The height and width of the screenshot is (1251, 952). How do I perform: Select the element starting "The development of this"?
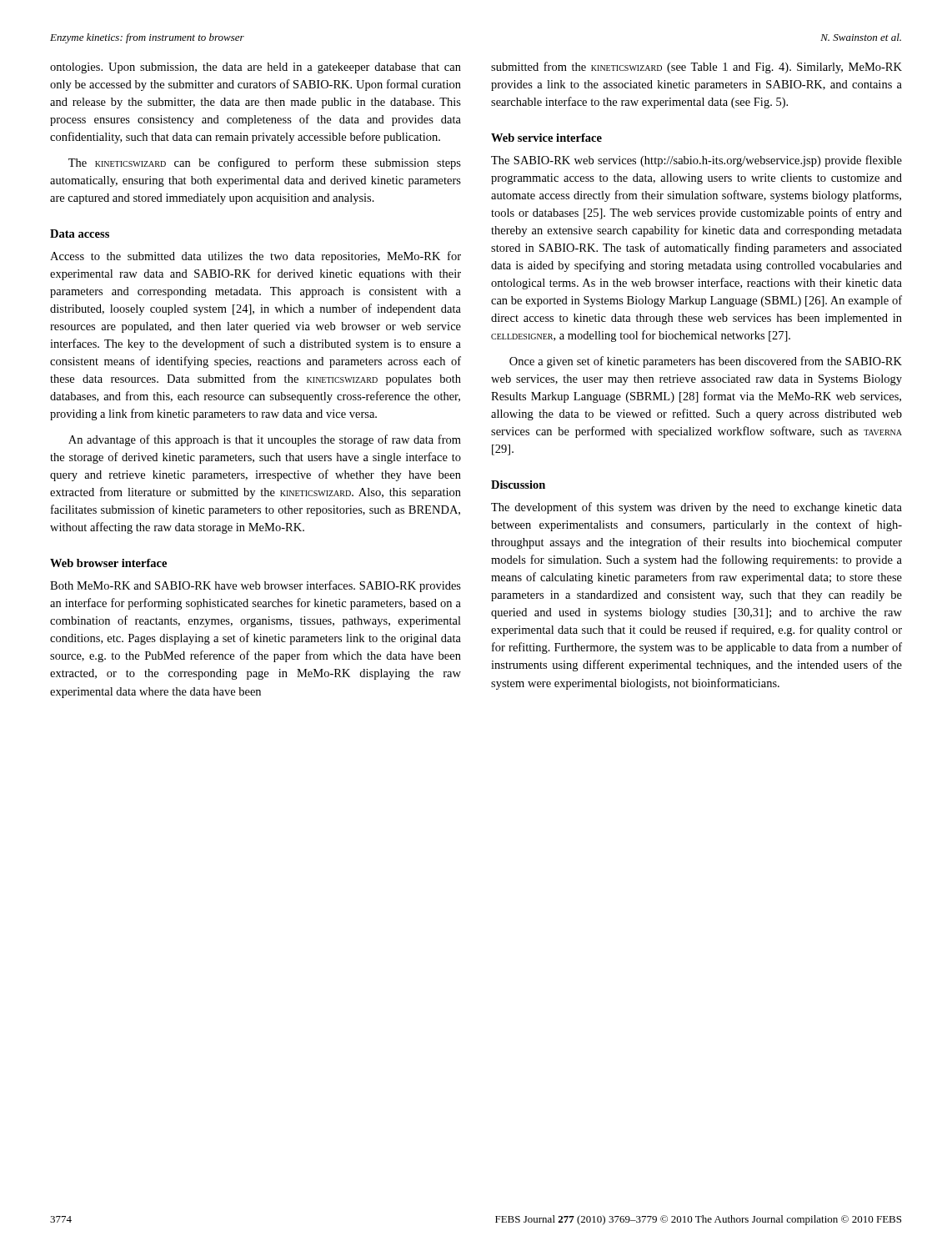click(697, 595)
